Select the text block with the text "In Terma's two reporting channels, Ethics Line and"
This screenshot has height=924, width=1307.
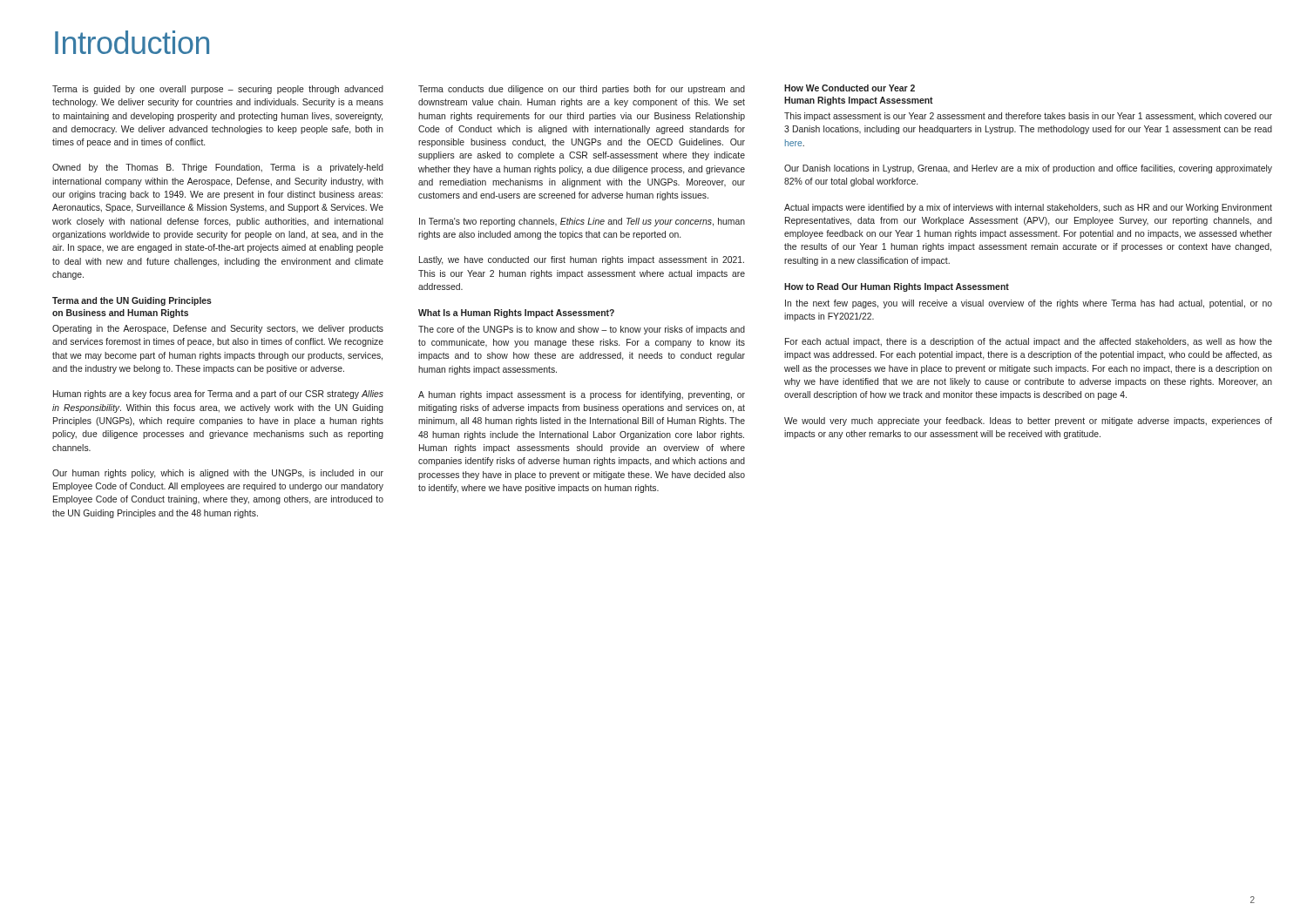click(x=582, y=228)
